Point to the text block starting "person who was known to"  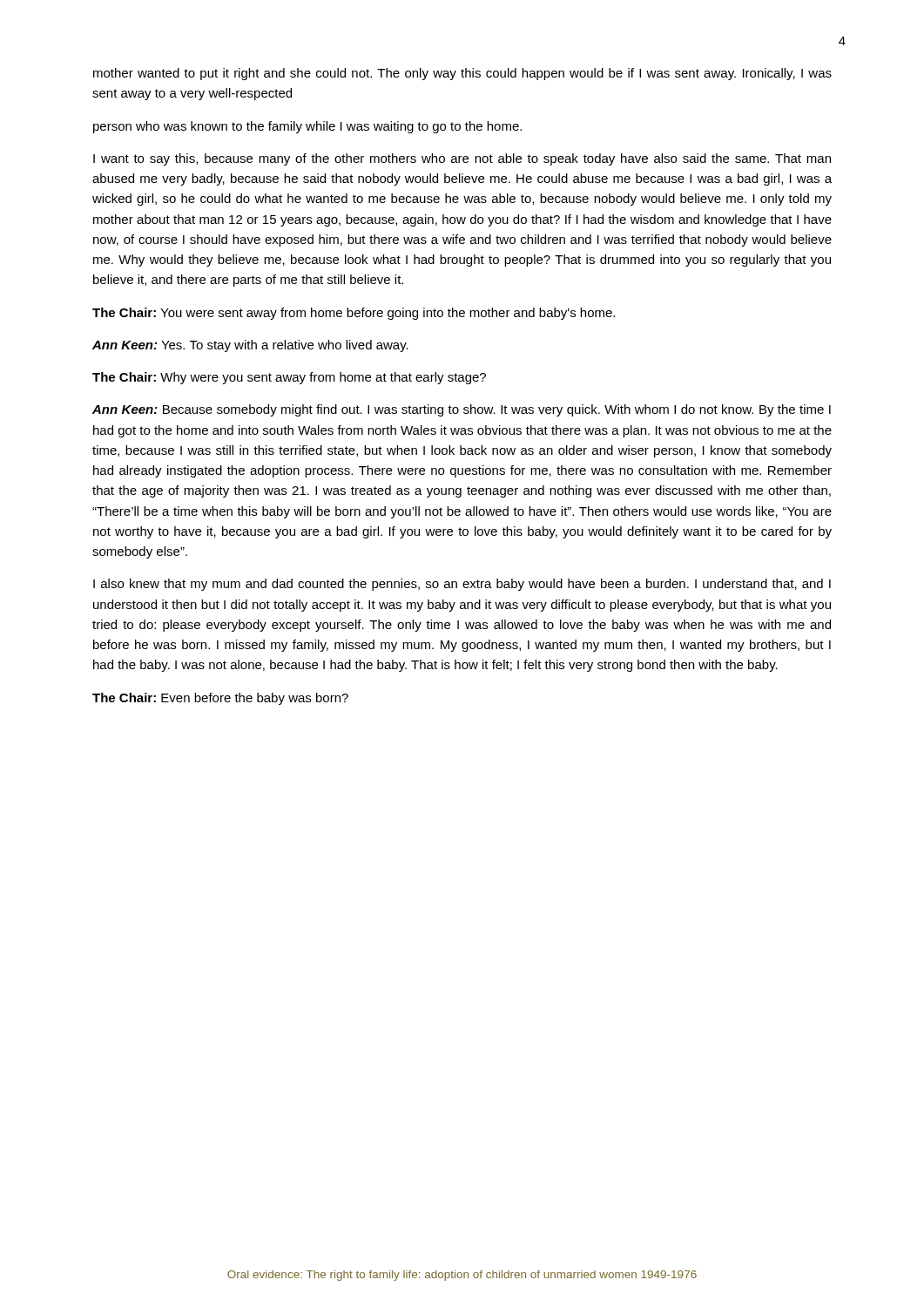(308, 125)
